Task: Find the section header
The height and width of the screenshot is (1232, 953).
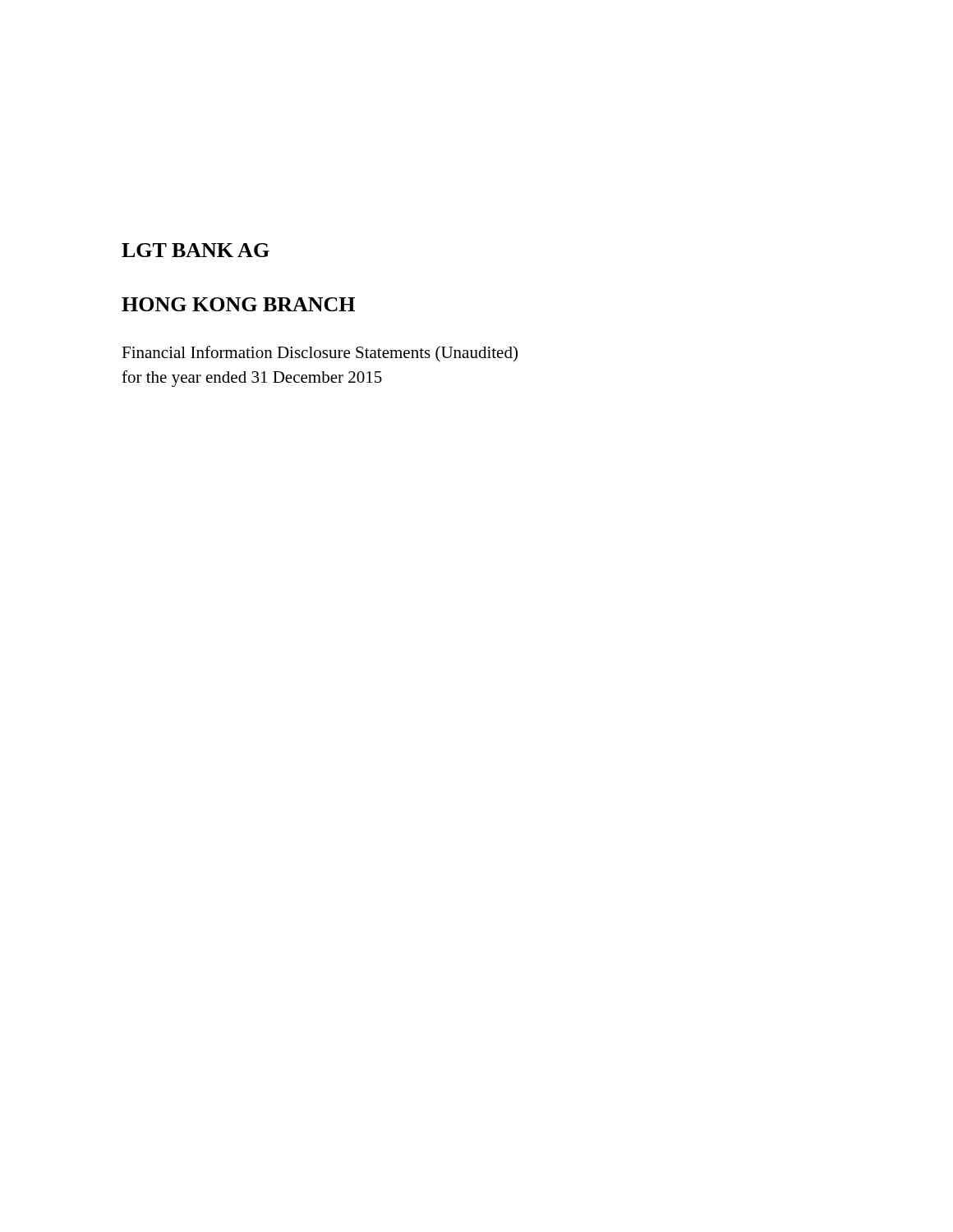Action: click(238, 304)
